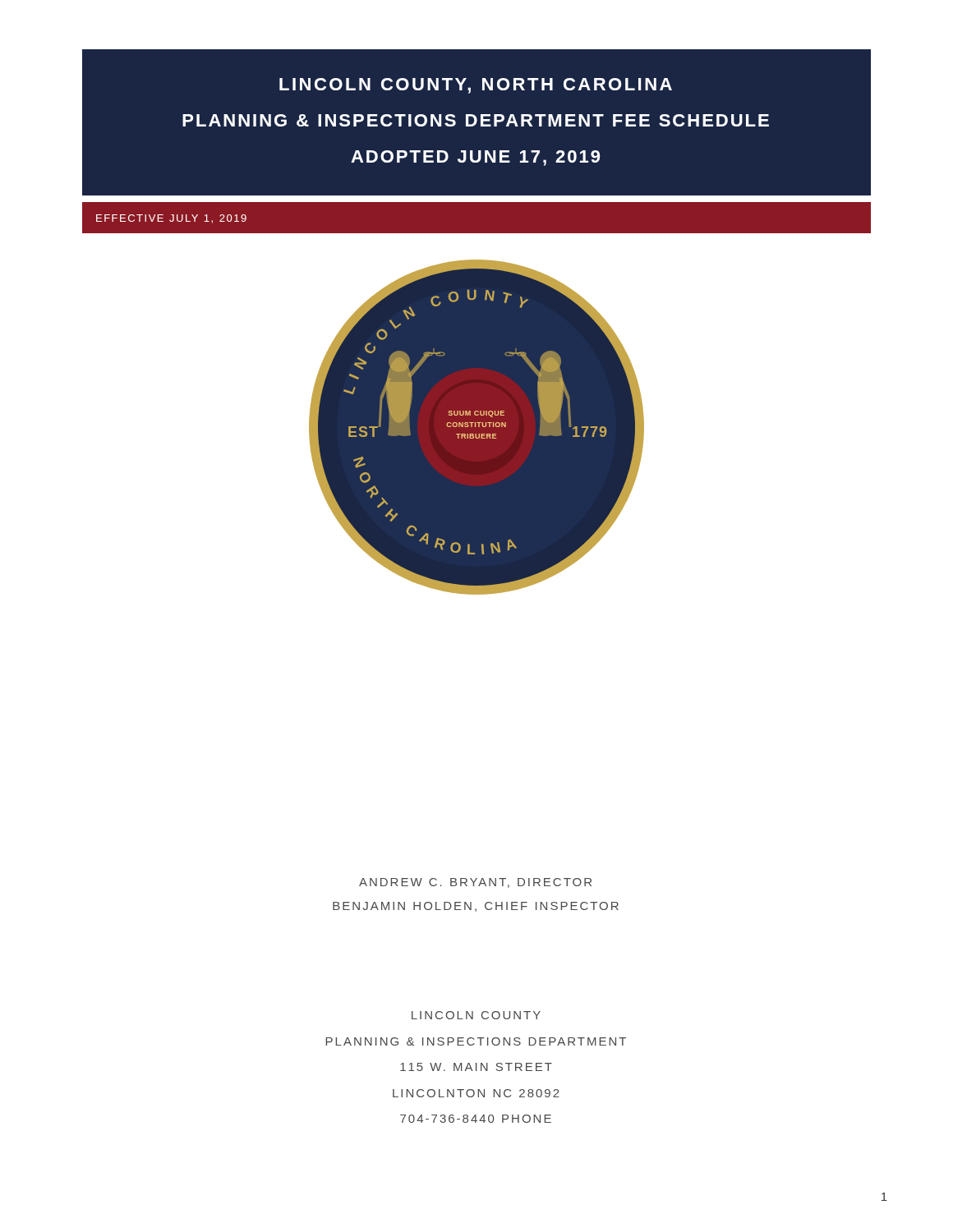Image resolution: width=953 pixels, height=1232 pixels.
Task: Select the logo
Action: (x=476, y=429)
